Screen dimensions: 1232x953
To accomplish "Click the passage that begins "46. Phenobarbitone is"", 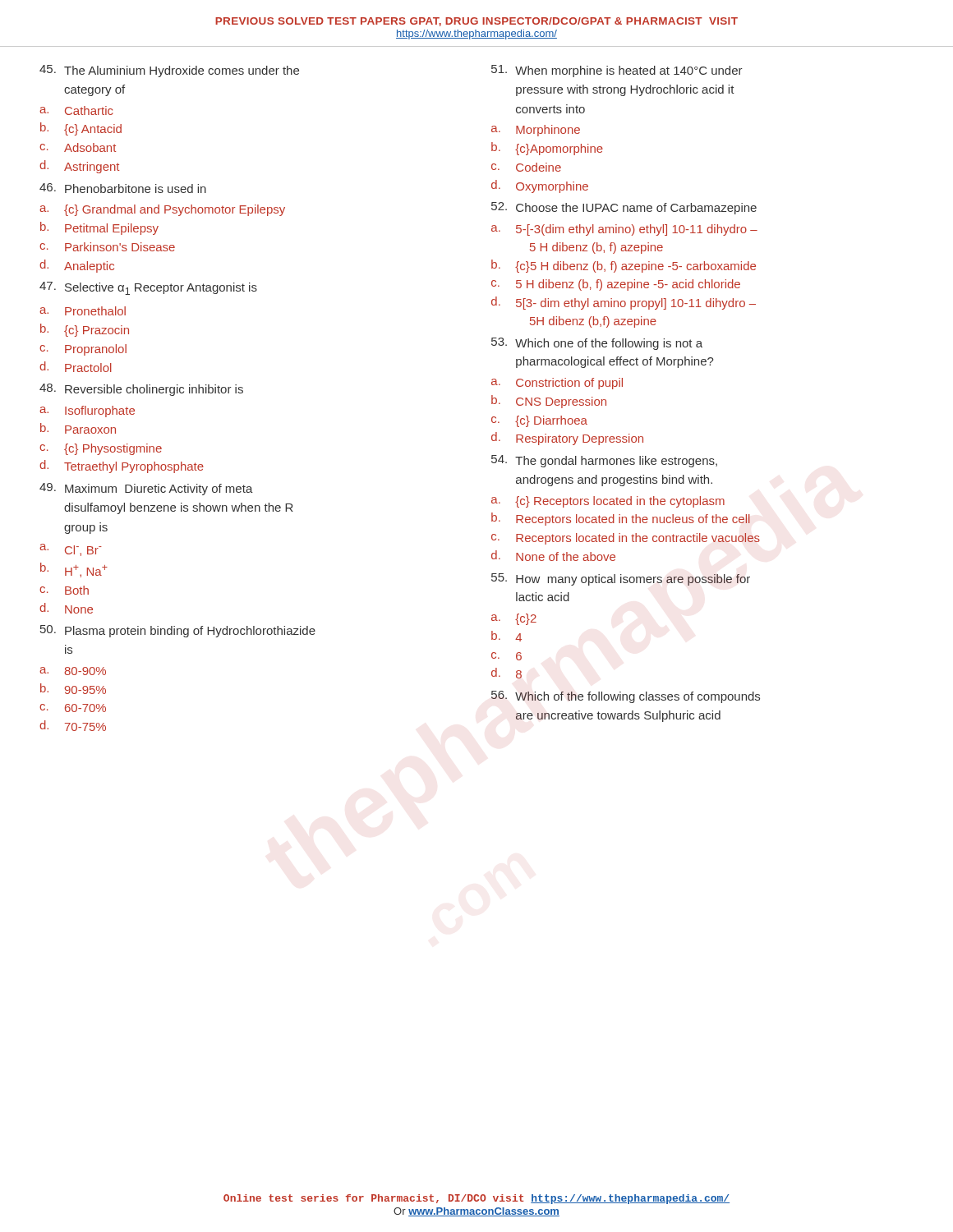I will pyautogui.click(x=123, y=188).
